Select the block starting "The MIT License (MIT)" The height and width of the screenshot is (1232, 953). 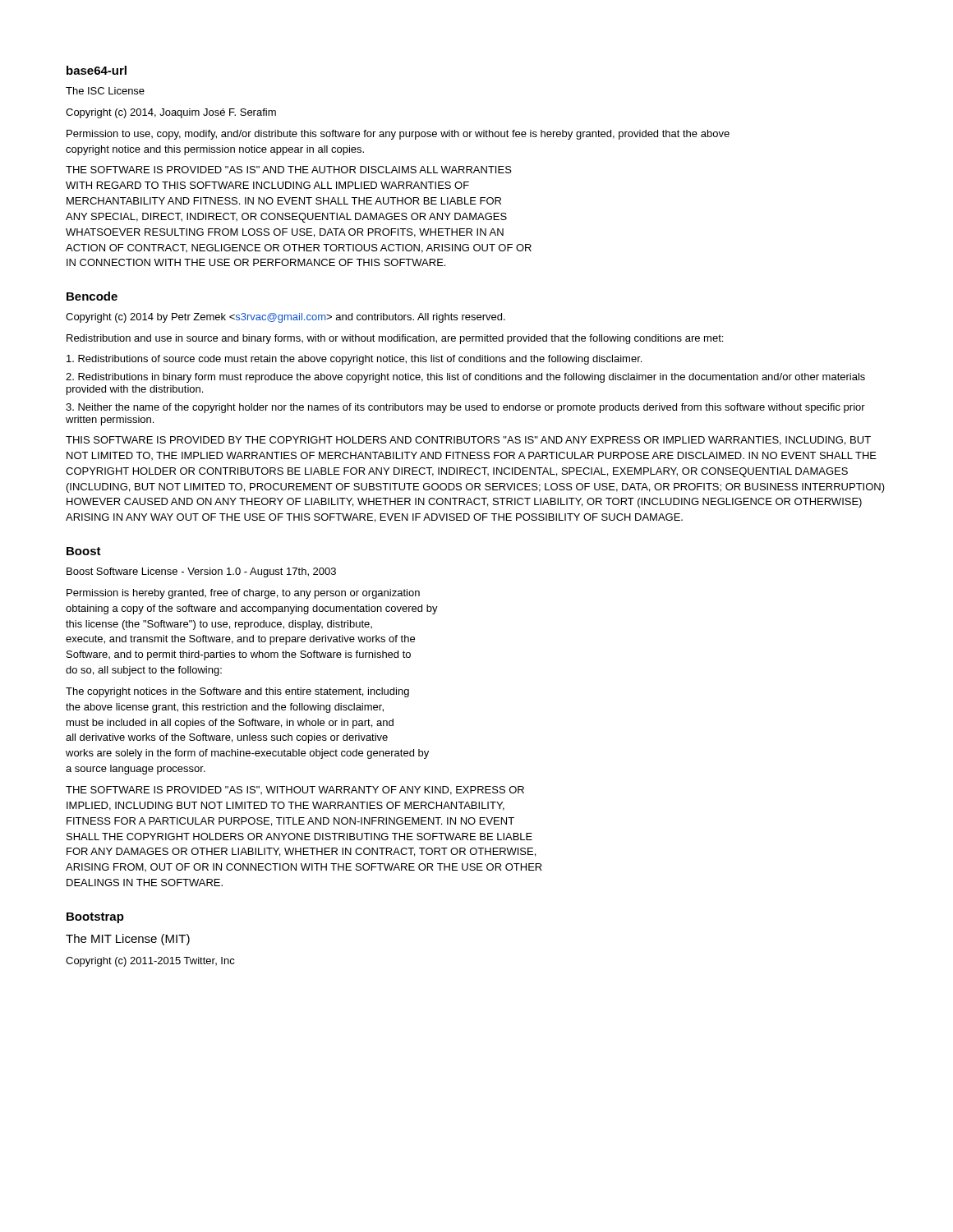pos(128,938)
